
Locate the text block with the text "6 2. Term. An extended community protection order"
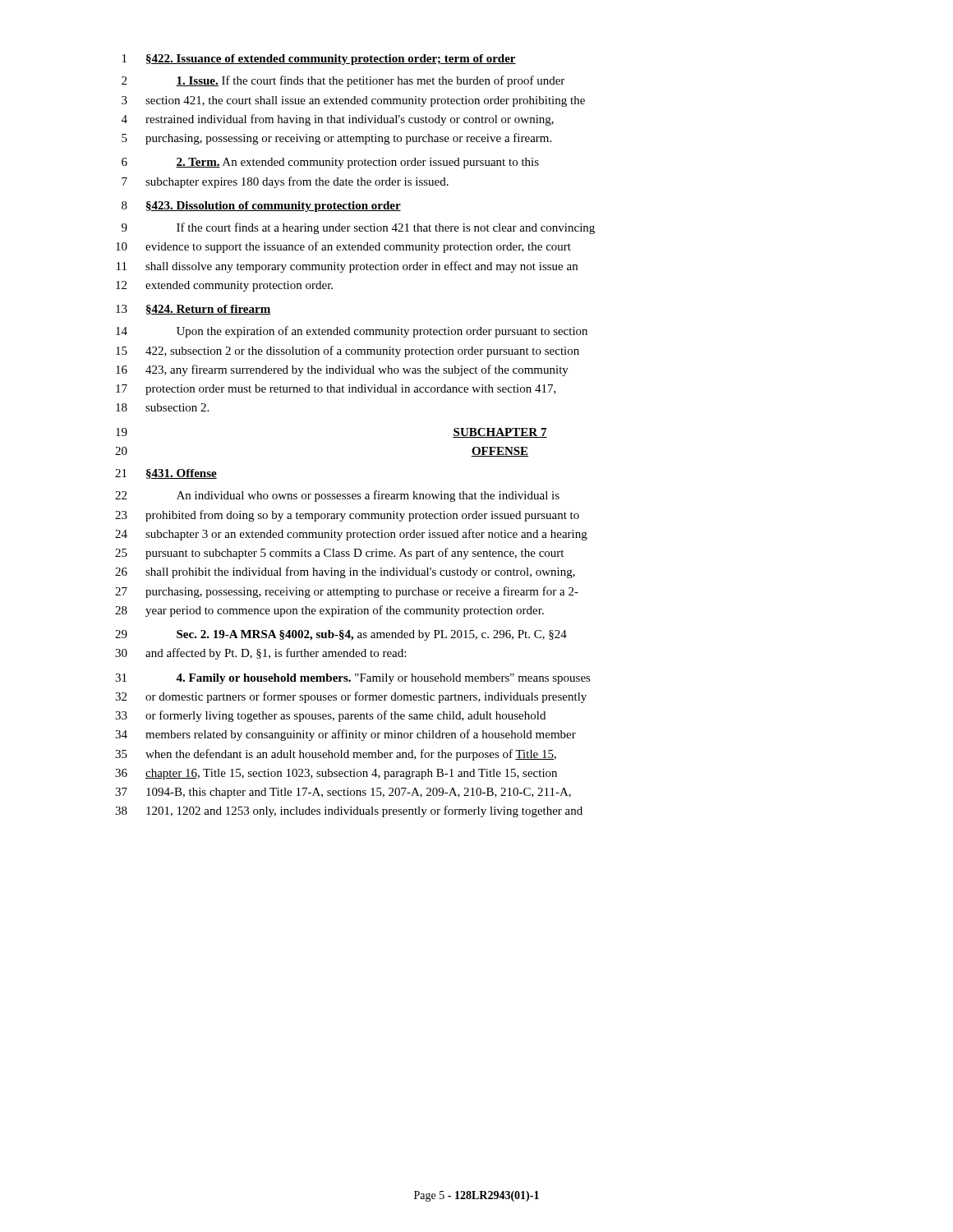point(468,172)
